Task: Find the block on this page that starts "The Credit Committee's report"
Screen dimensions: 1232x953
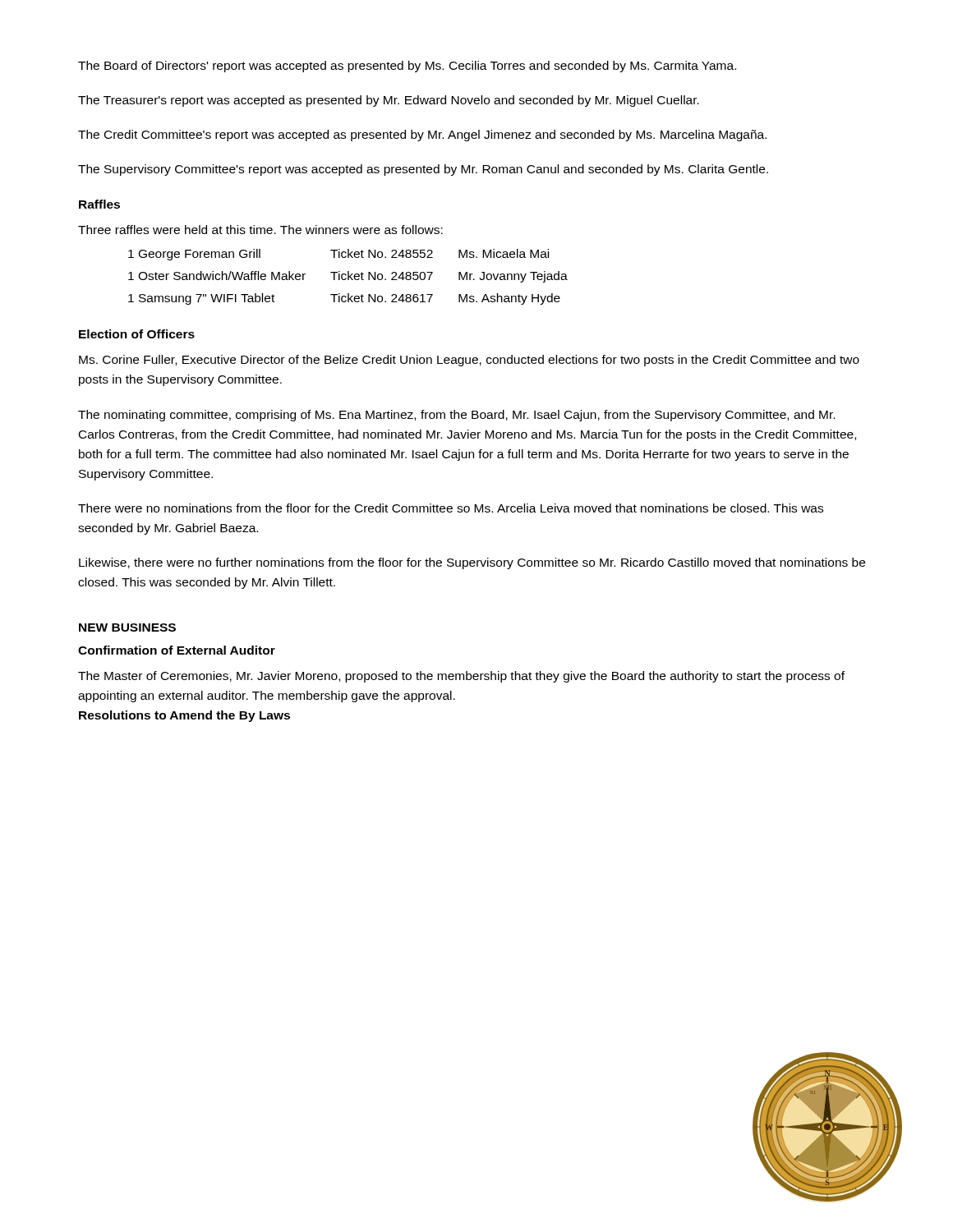Action: [423, 134]
